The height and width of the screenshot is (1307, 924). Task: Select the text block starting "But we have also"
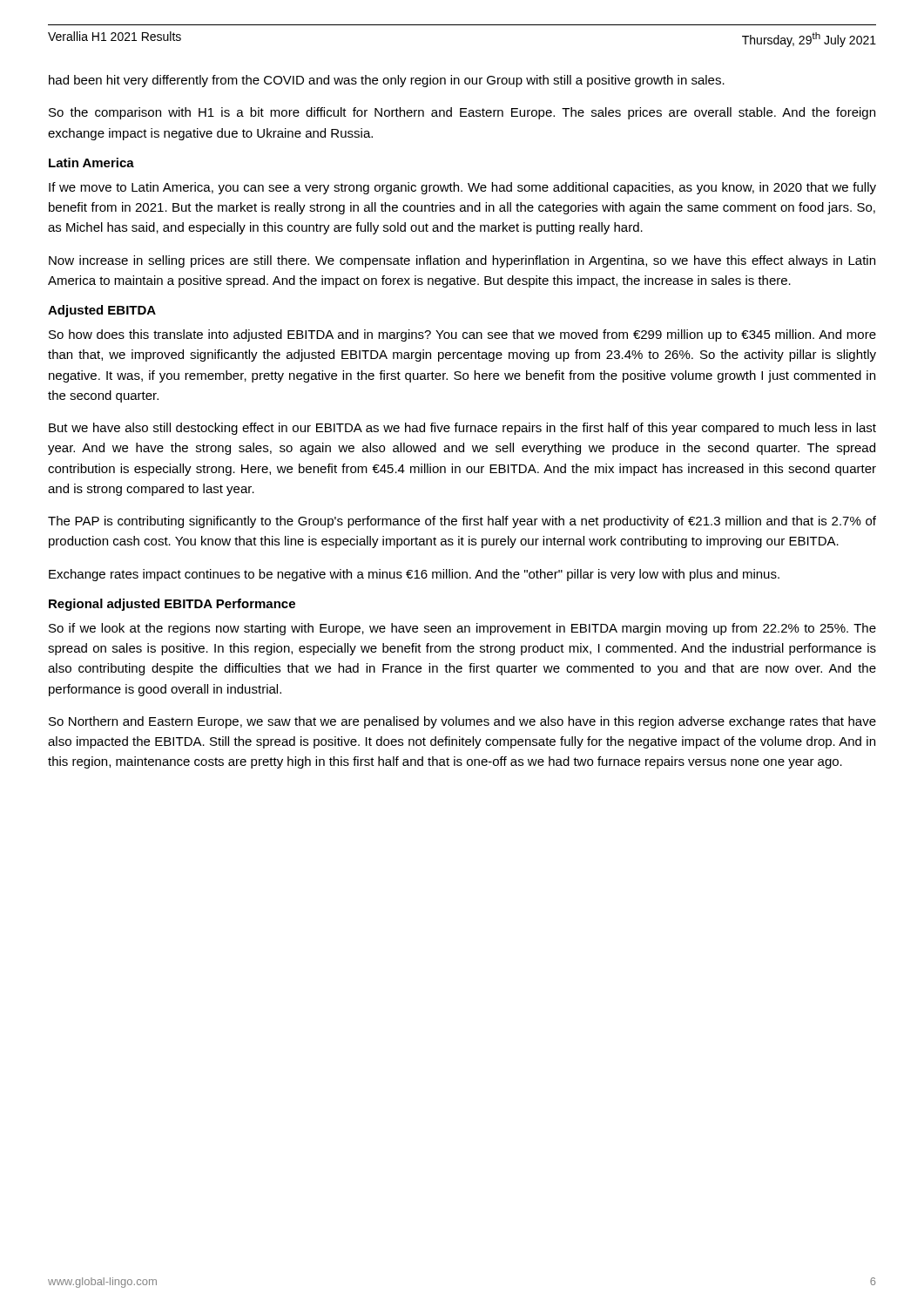pos(462,458)
